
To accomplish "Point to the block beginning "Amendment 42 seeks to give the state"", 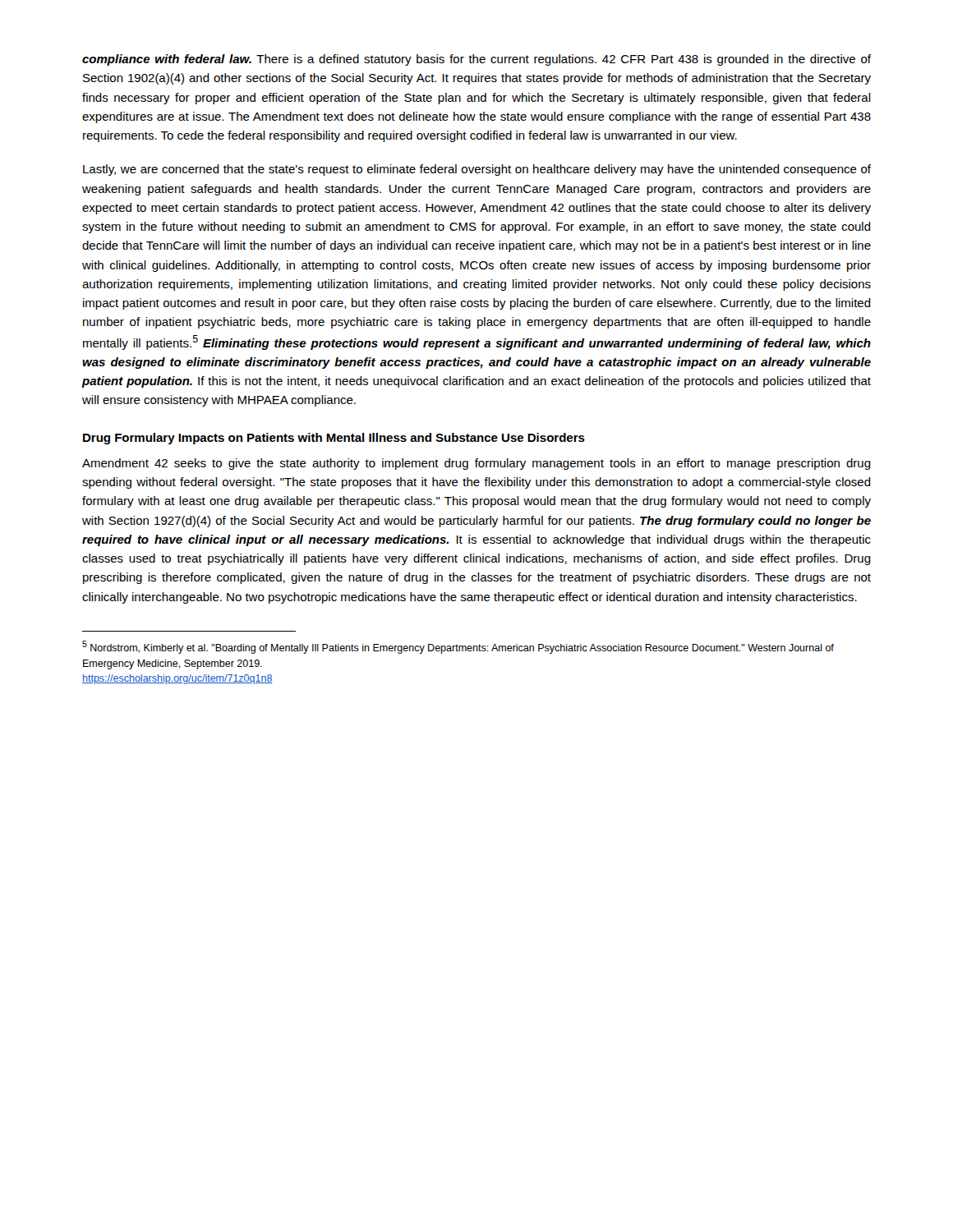I will tap(476, 529).
